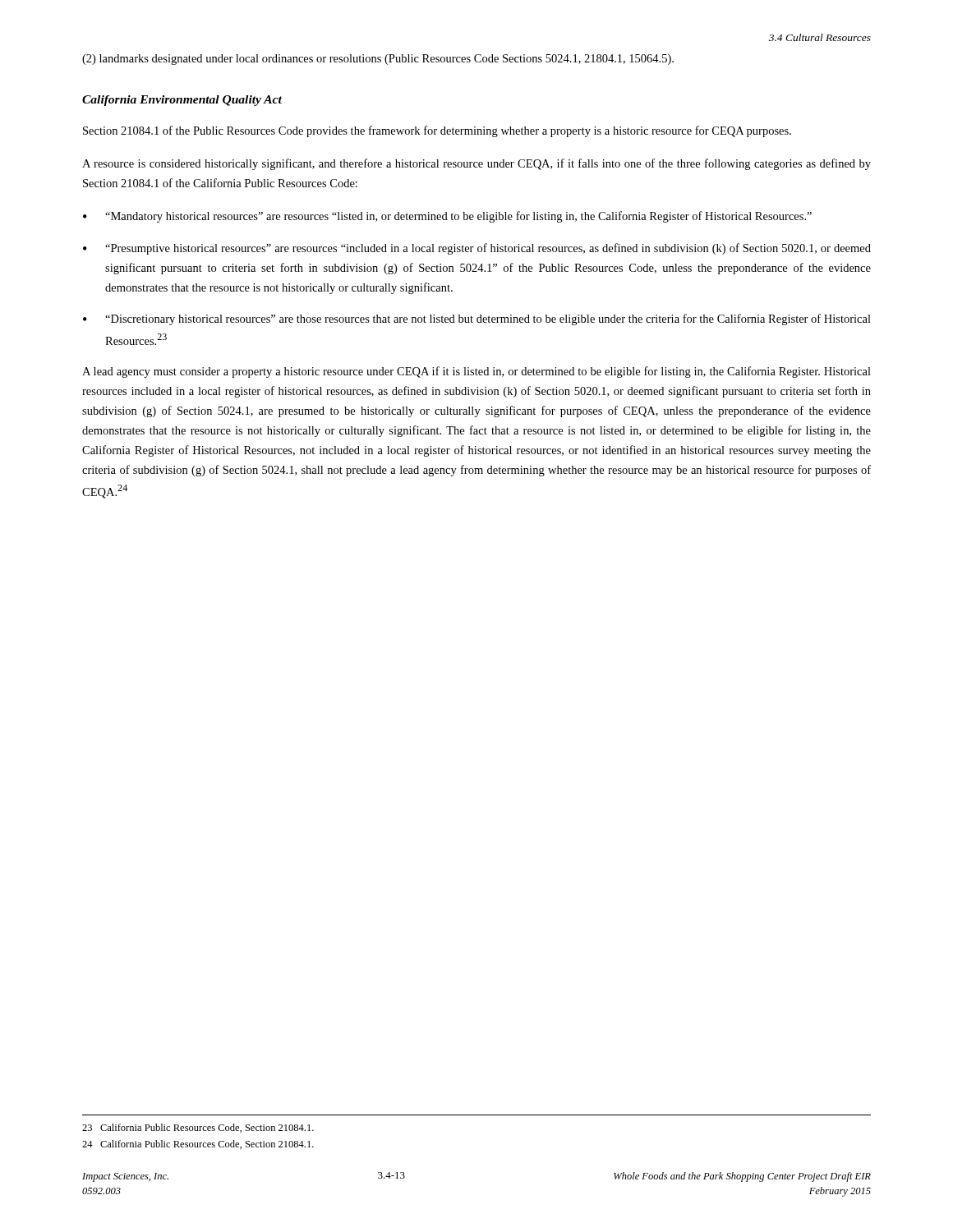The image size is (953, 1232).
Task: Select the text block with the text "A resource is considered"
Action: click(476, 173)
